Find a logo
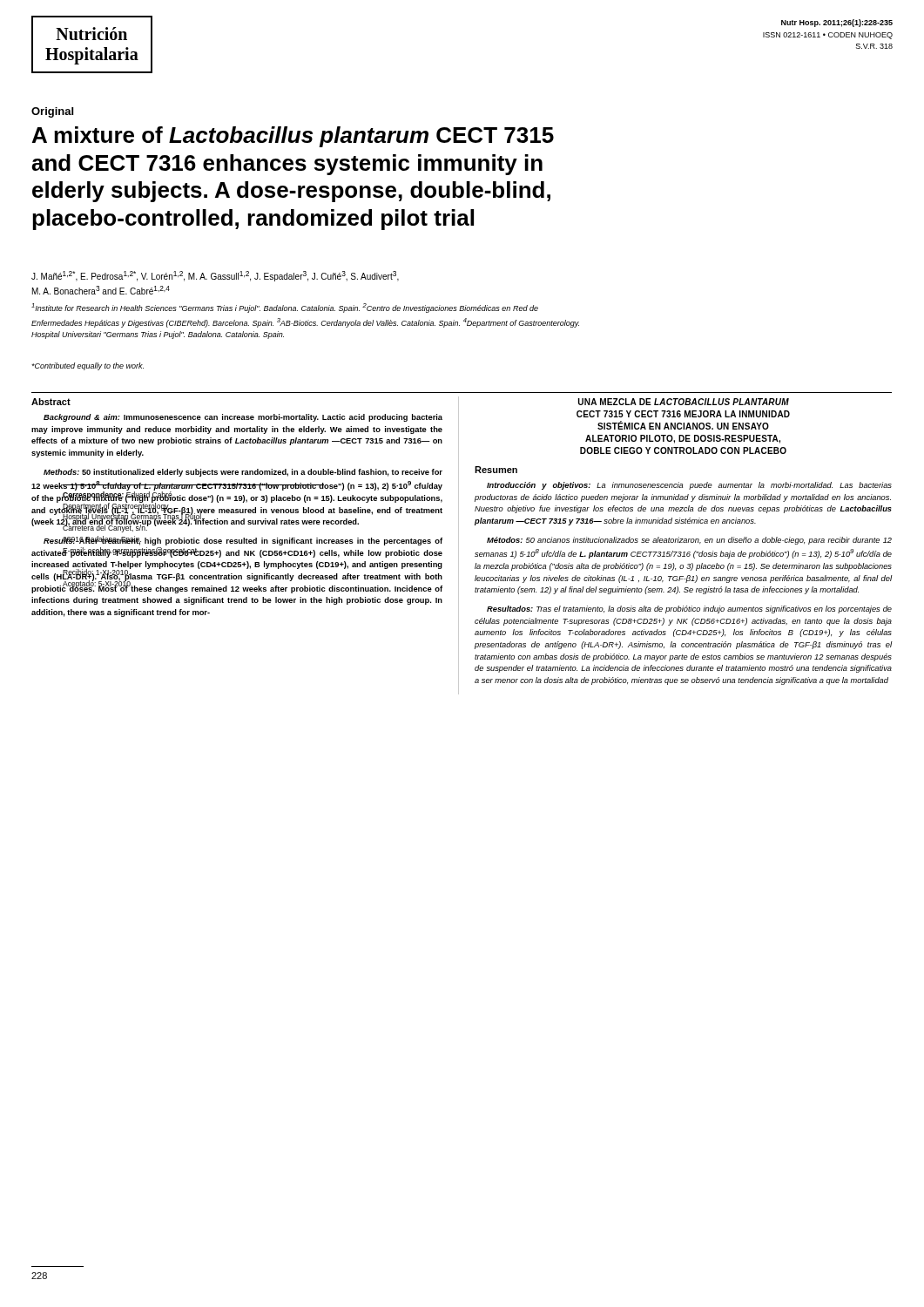924x1307 pixels. tap(105, 44)
